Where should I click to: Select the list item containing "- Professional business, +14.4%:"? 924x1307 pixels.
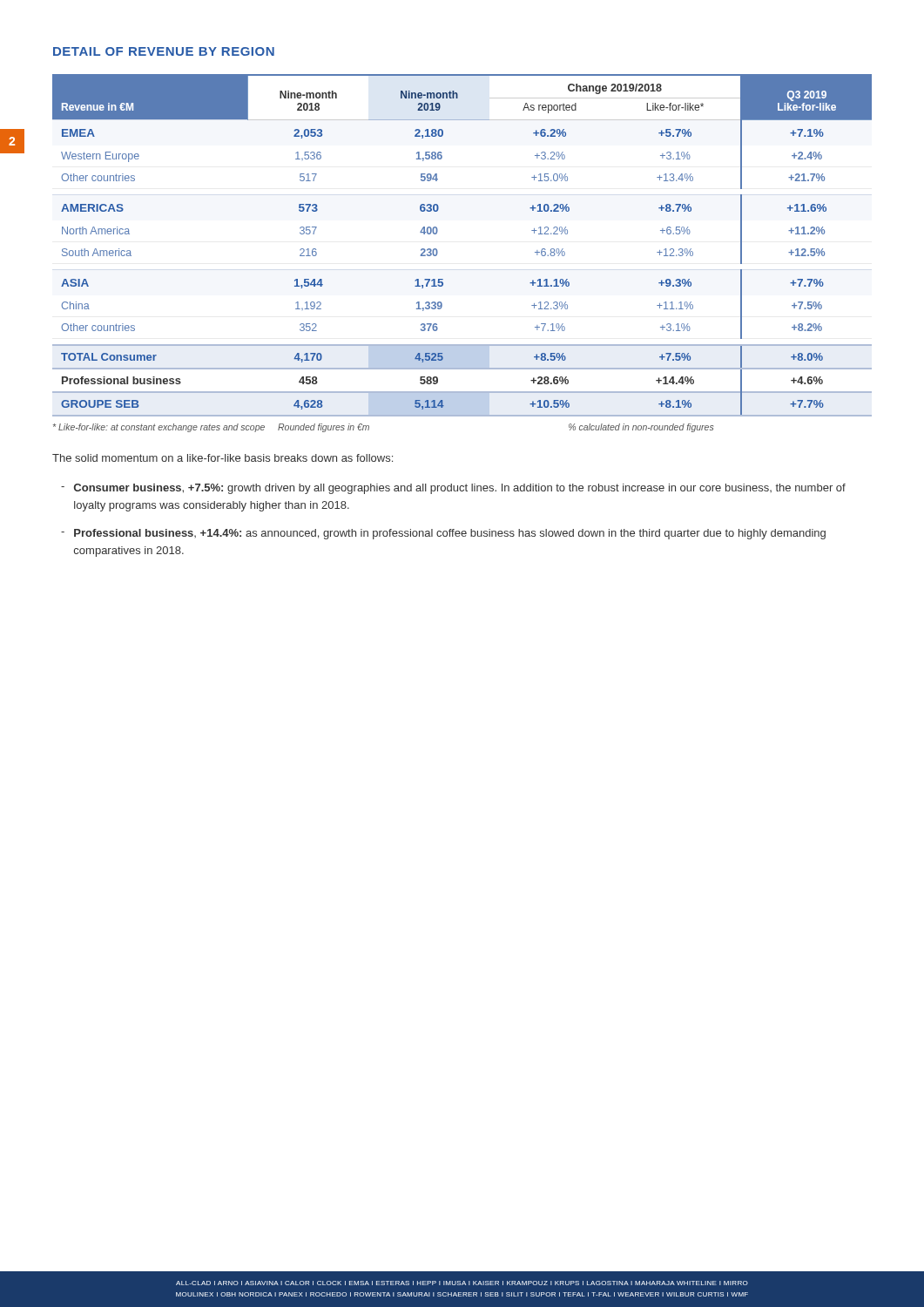pyautogui.click(x=466, y=542)
